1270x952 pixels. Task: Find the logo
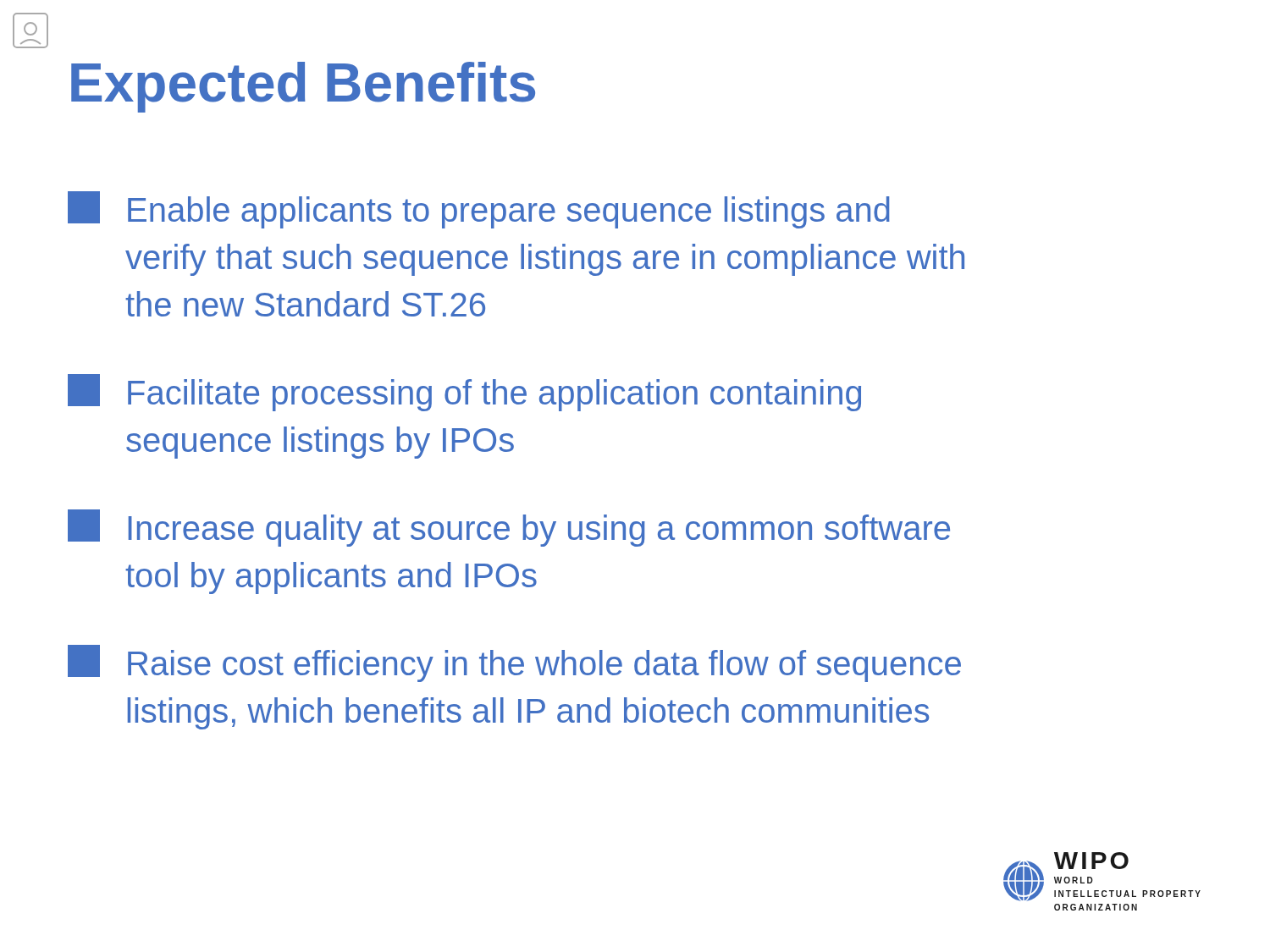point(1102,881)
